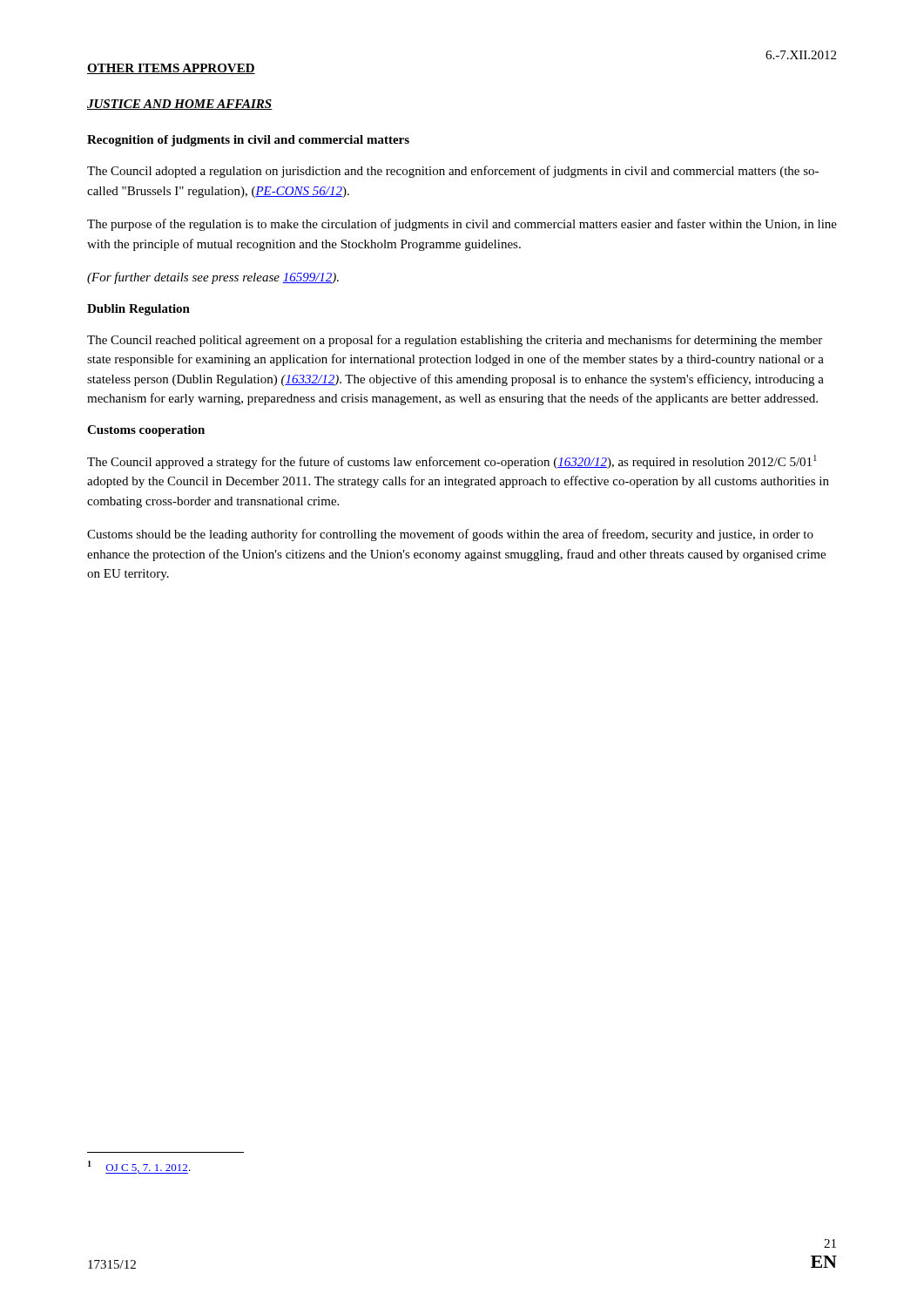Locate the text "Customs cooperation"
924x1307 pixels.
coord(146,429)
